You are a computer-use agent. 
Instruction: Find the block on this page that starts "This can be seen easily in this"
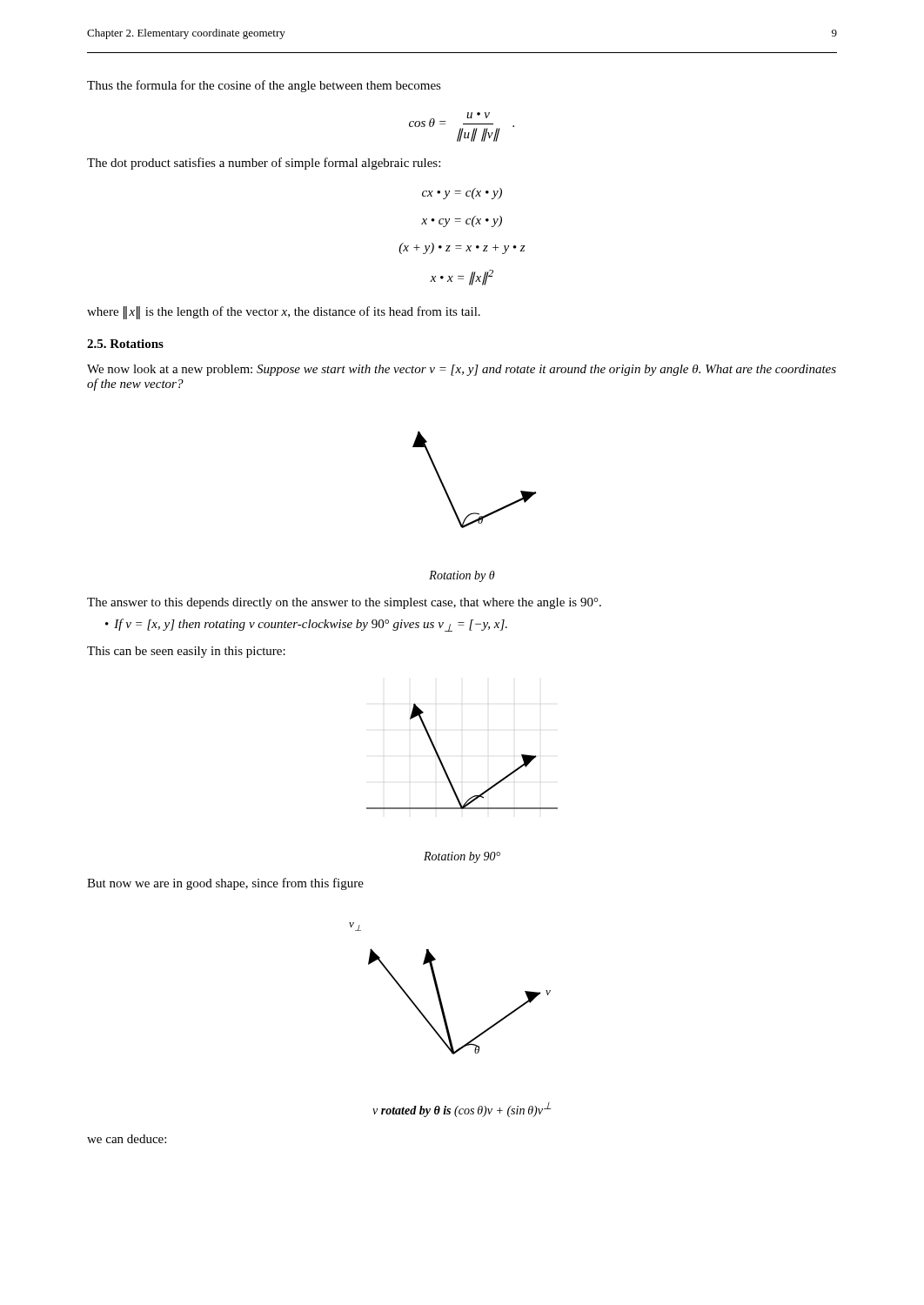click(x=187, y=651)
